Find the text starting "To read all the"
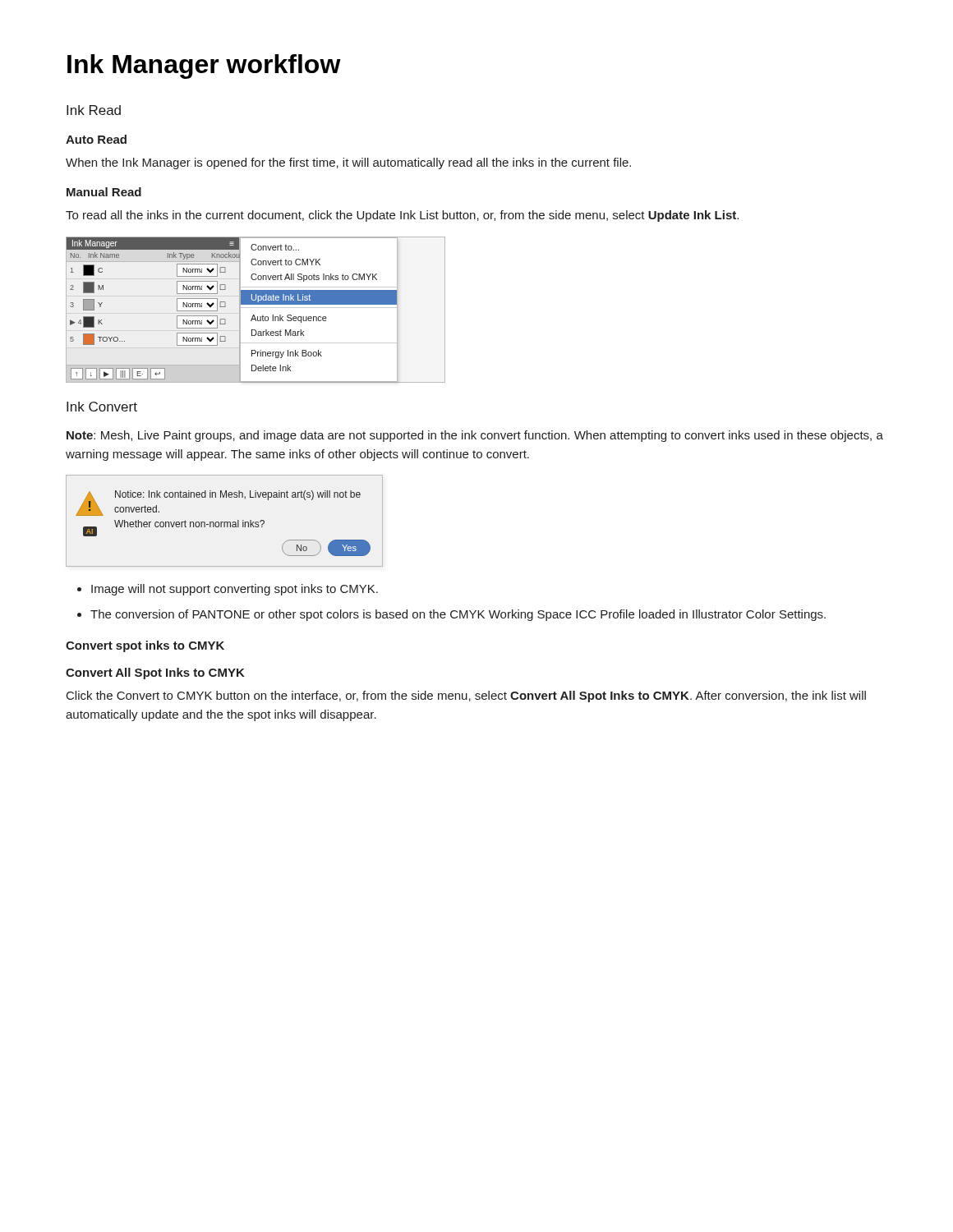 [x=476, y=215]
